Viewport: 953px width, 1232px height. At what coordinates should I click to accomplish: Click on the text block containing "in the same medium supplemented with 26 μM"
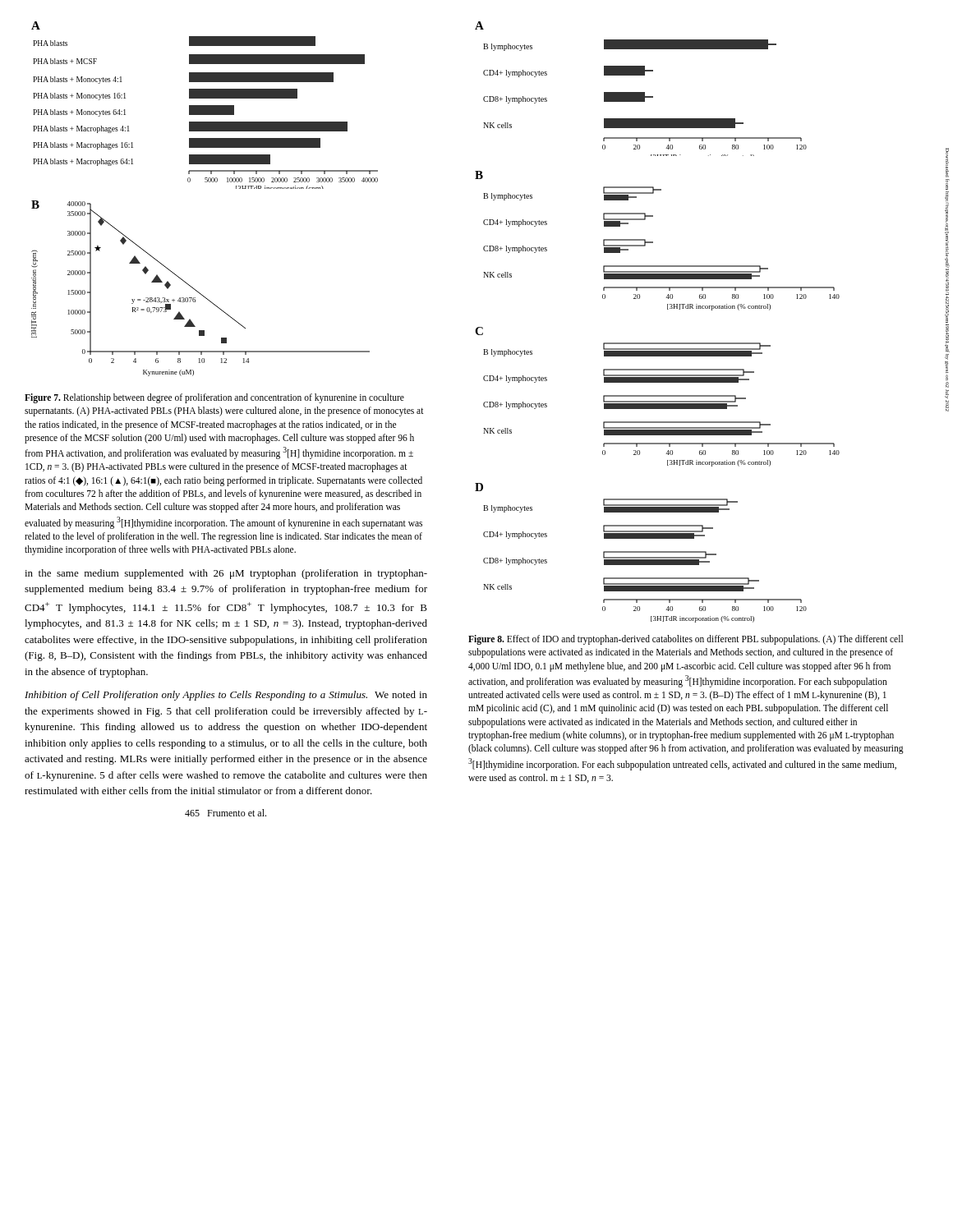pyautogui.click(x=226, y=622)
